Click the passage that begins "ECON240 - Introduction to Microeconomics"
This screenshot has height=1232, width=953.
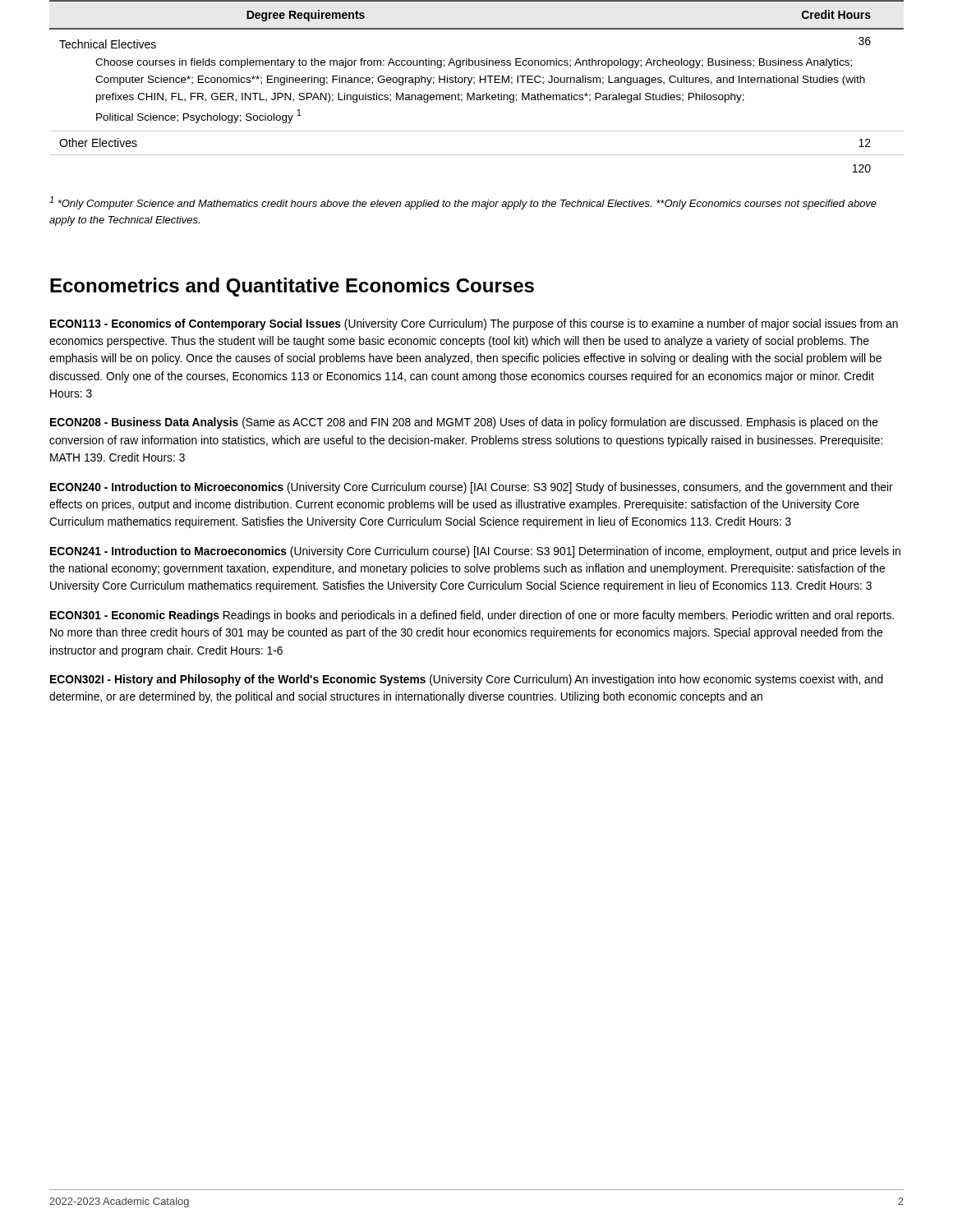[x=471, y=505]
